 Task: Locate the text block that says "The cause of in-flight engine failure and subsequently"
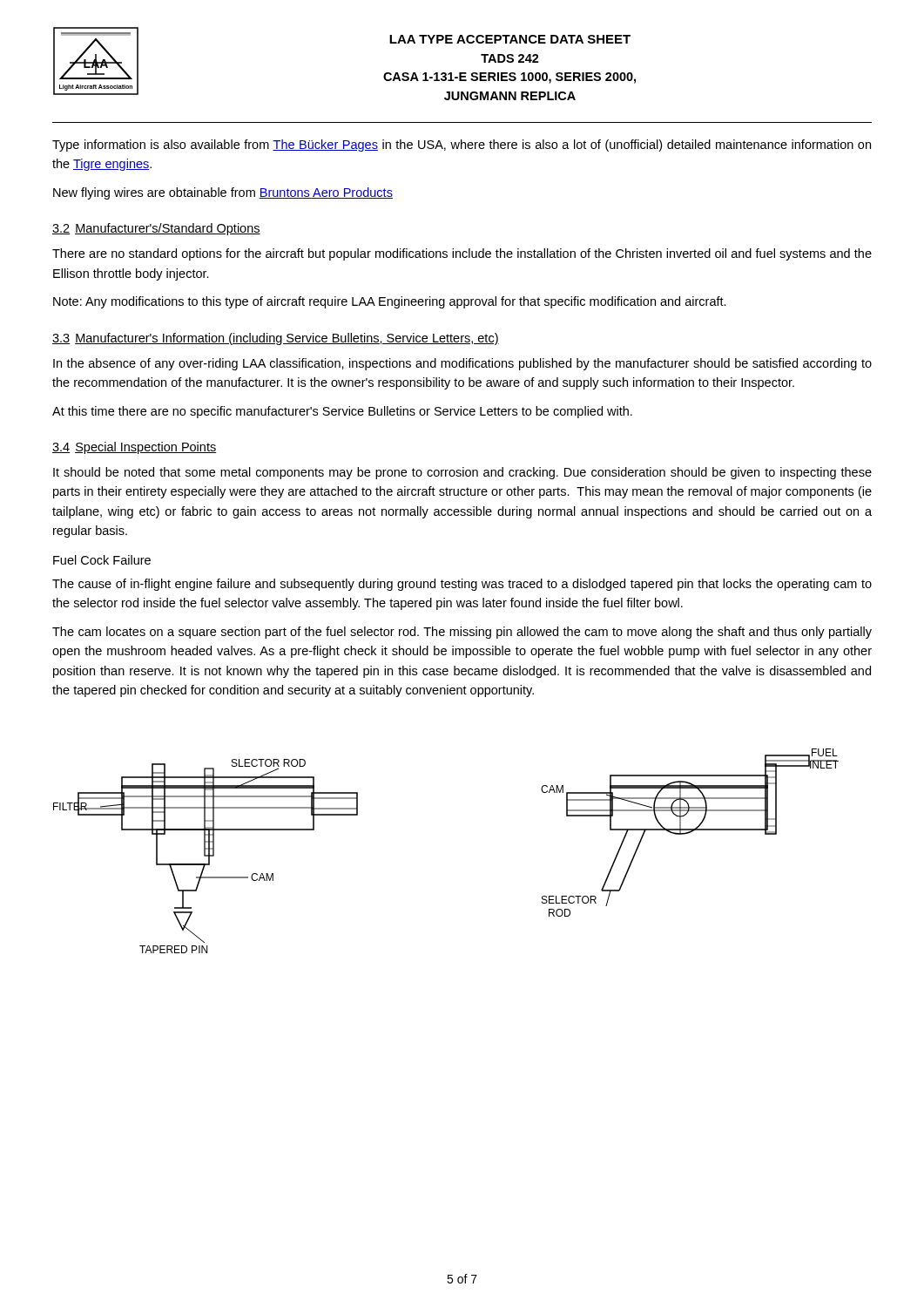click(x=462, y=593)
